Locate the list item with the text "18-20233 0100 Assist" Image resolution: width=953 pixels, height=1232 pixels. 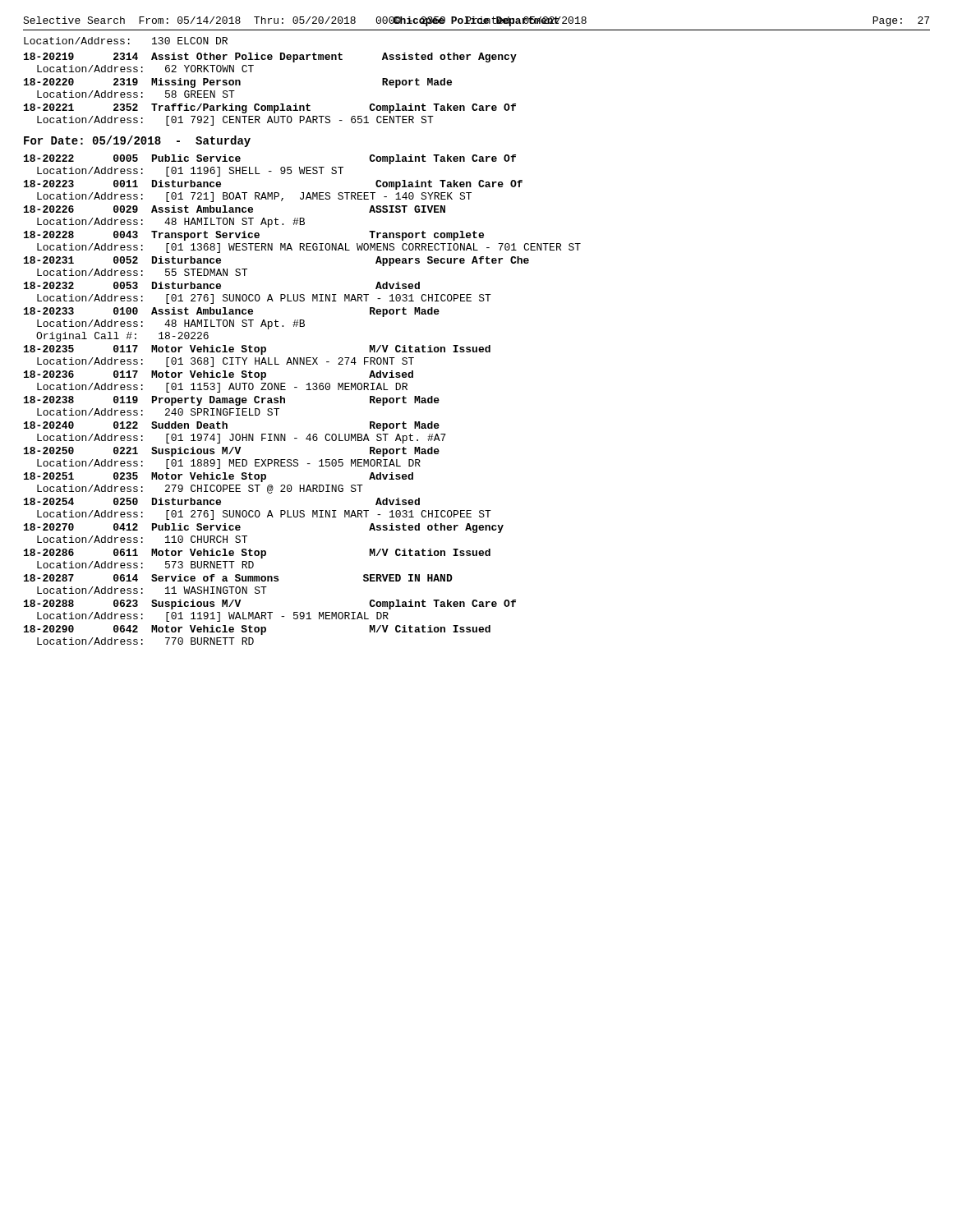[x=232, y=312]
